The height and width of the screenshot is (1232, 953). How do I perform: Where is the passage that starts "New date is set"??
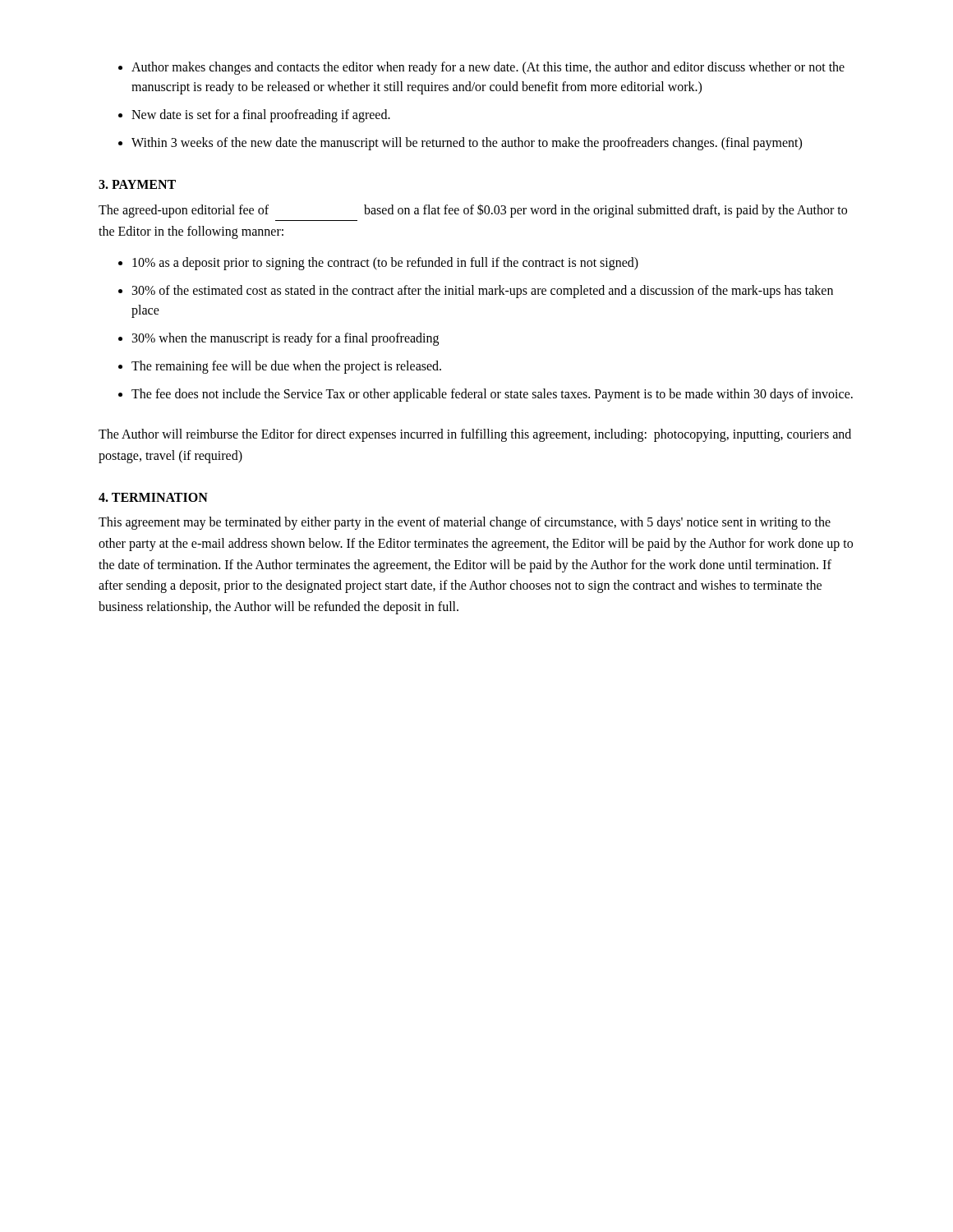(x=254, y=116)
